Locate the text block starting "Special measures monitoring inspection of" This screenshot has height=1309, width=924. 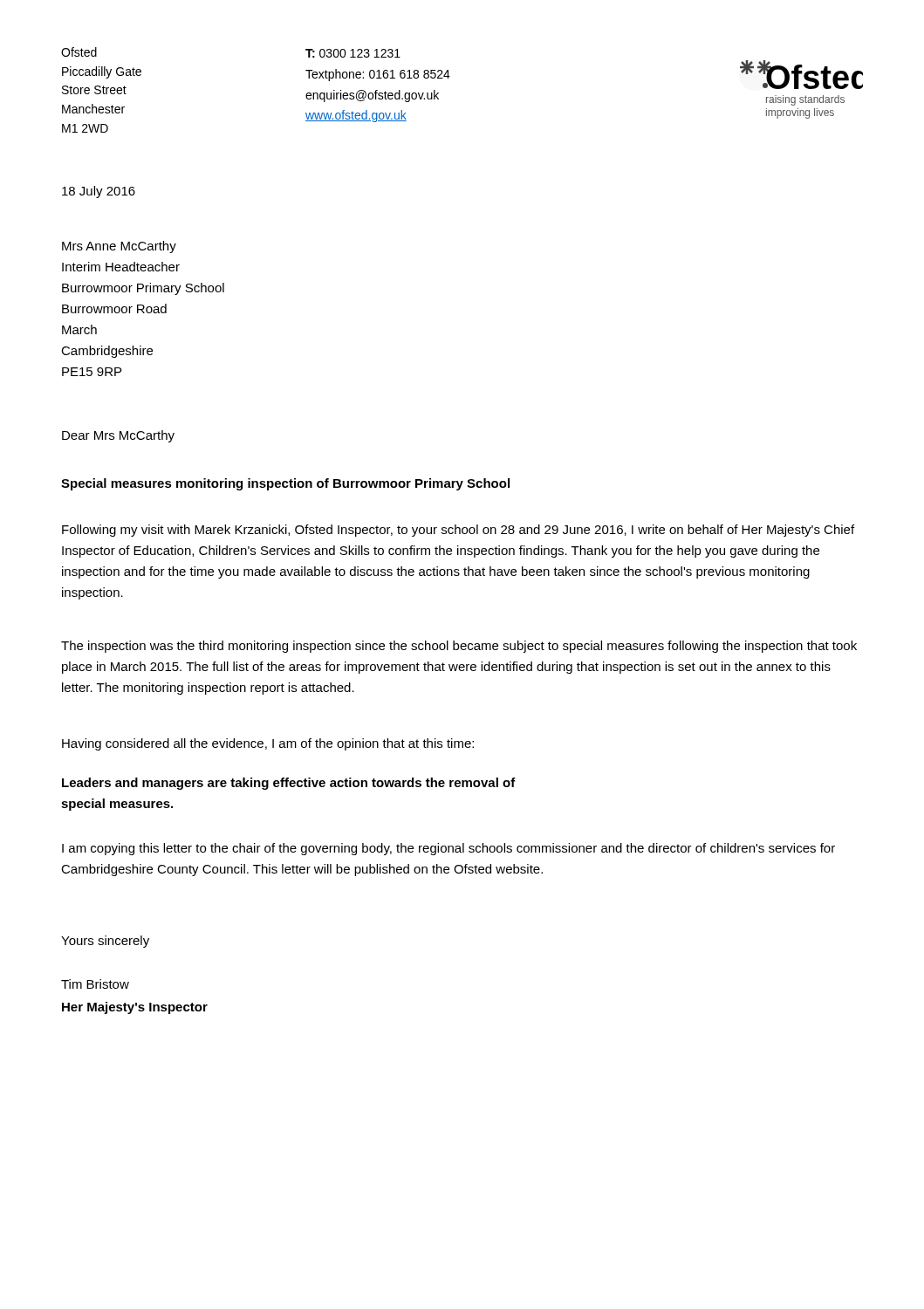pyautogui.click(x=286, y=483)
